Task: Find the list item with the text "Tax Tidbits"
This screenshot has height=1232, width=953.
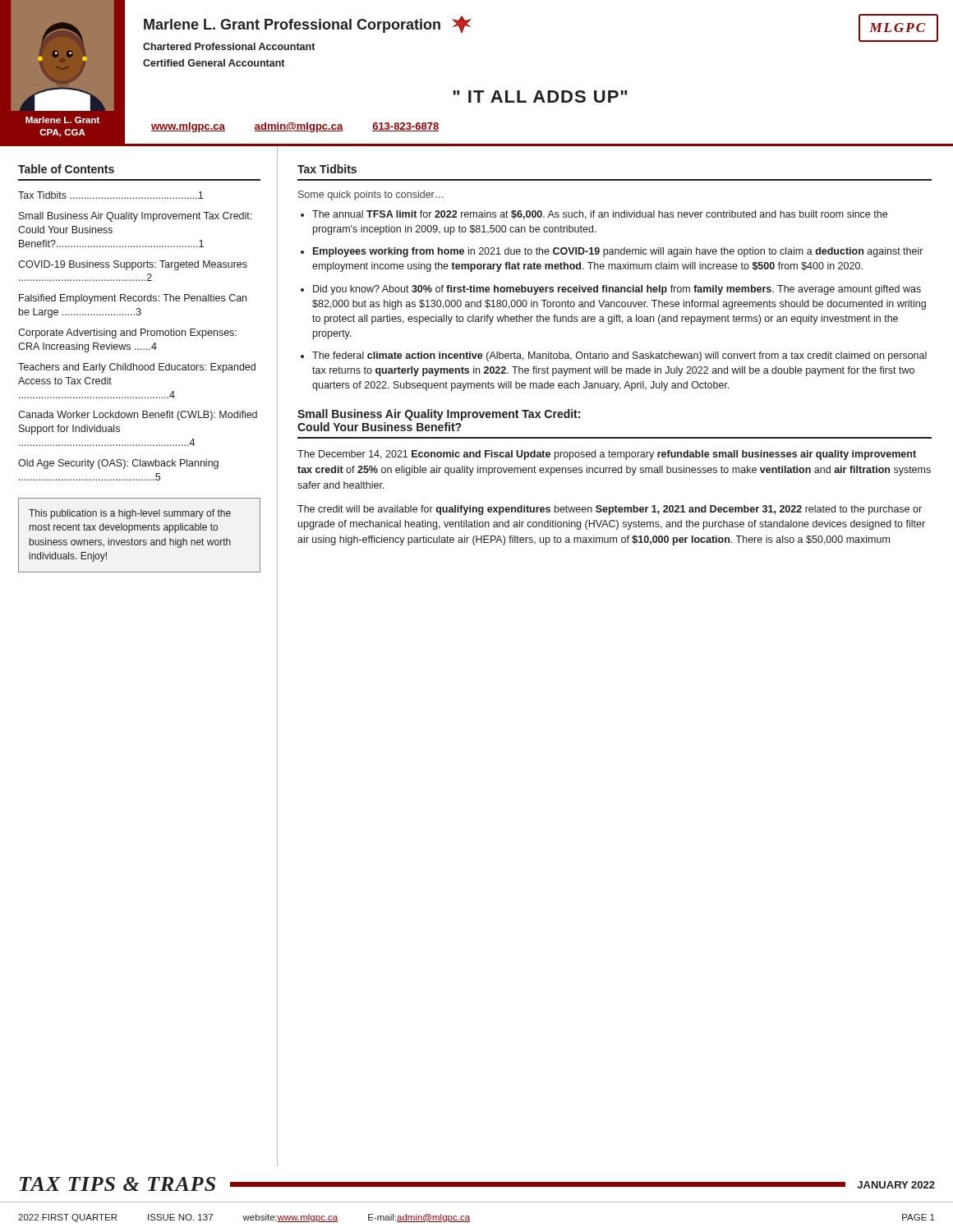Action: click(111, 195)
